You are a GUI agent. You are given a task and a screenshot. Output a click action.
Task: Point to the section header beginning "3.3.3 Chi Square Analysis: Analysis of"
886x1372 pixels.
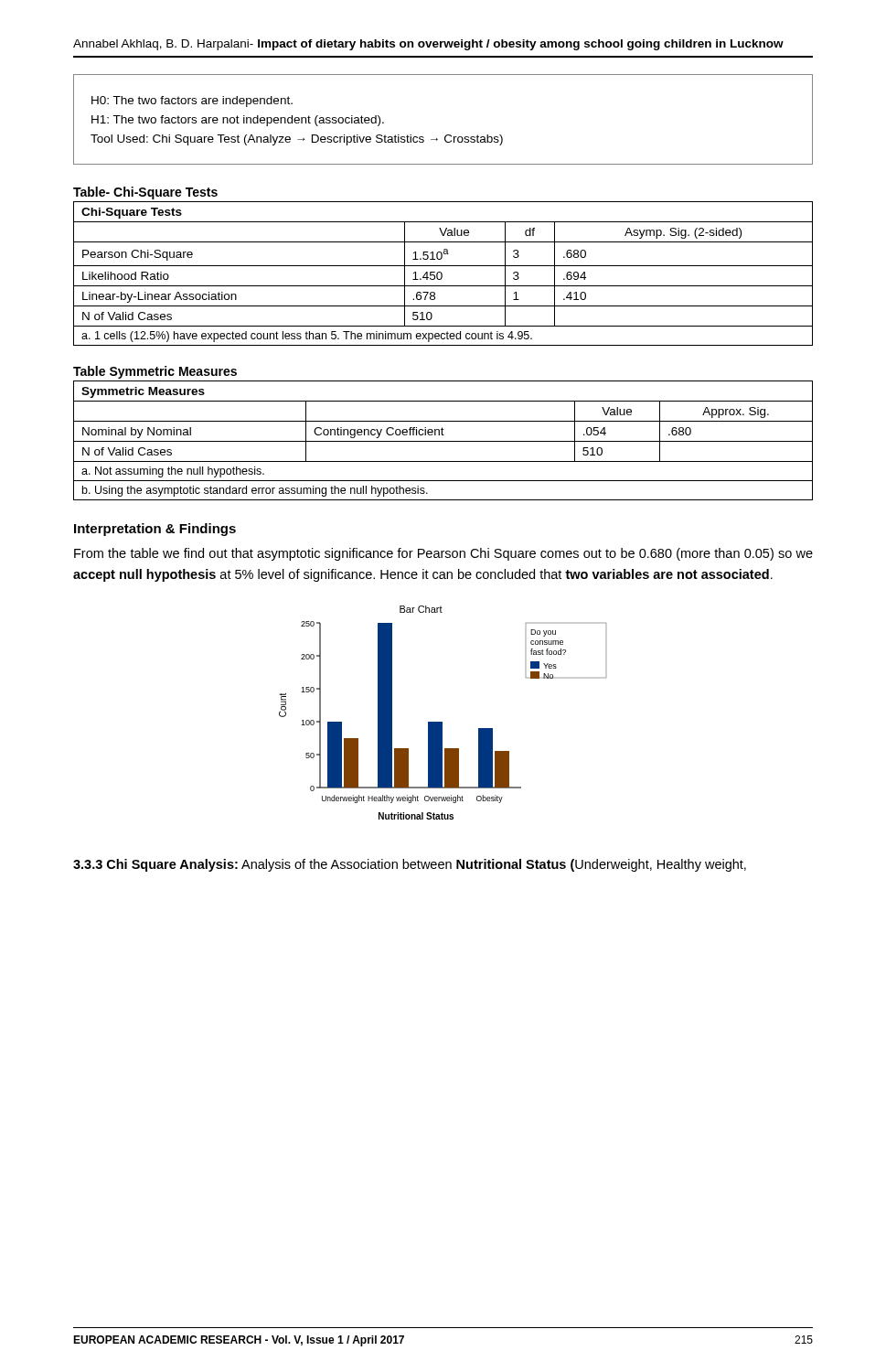pos(410,864)
